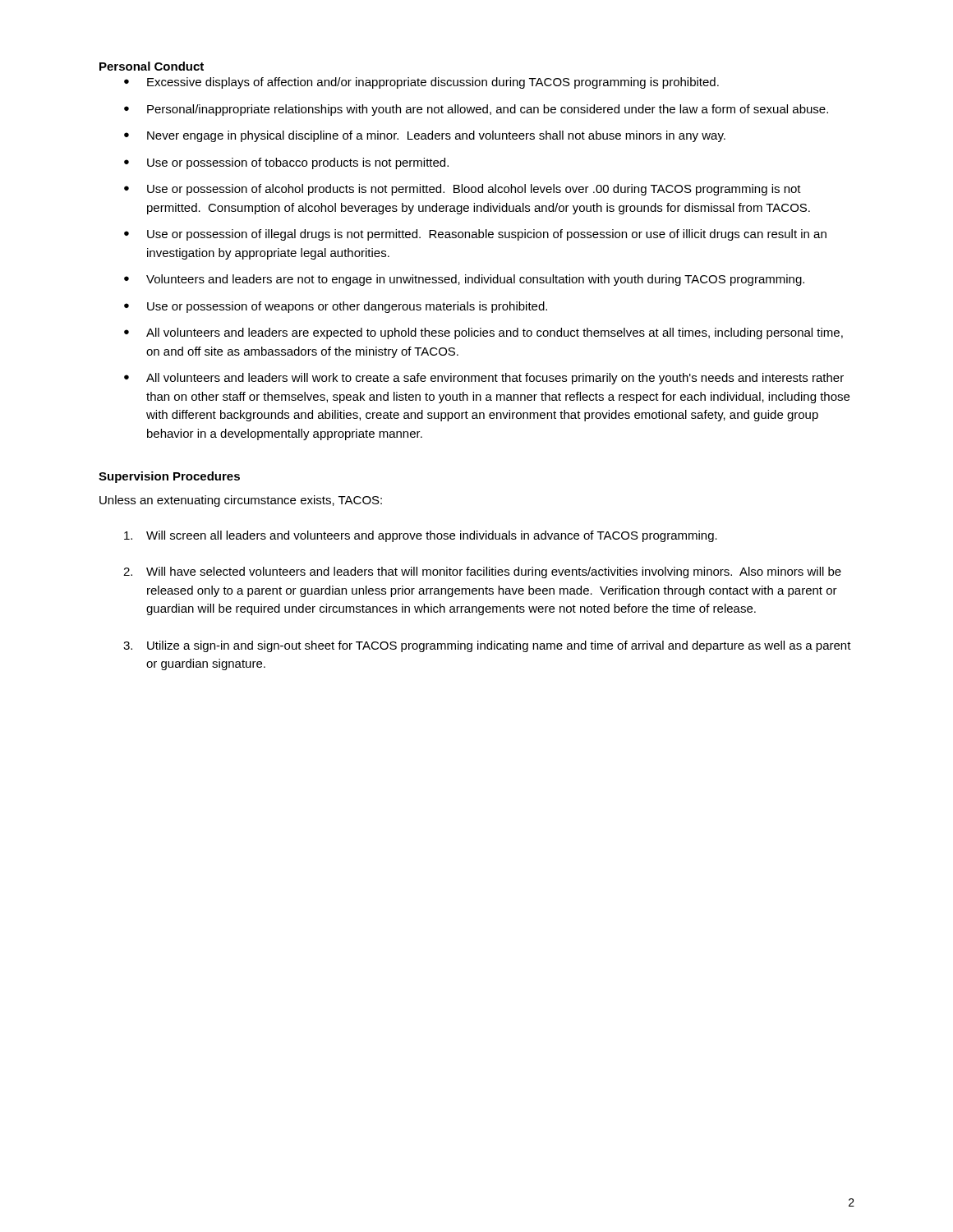Find the text block starting "Use or possession of alcohol"

[x=479, y=198]
